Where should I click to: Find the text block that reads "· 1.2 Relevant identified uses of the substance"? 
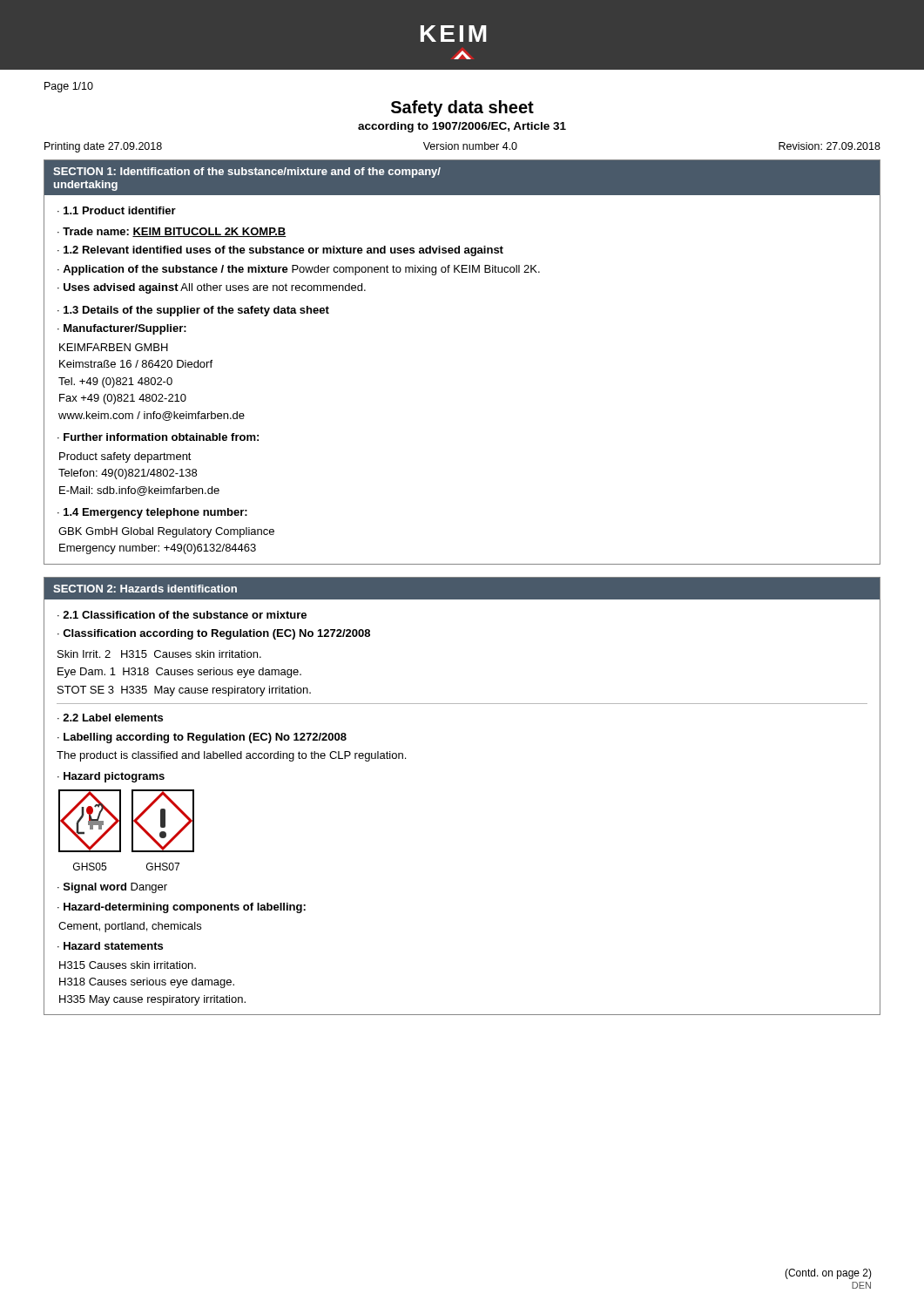280,250
